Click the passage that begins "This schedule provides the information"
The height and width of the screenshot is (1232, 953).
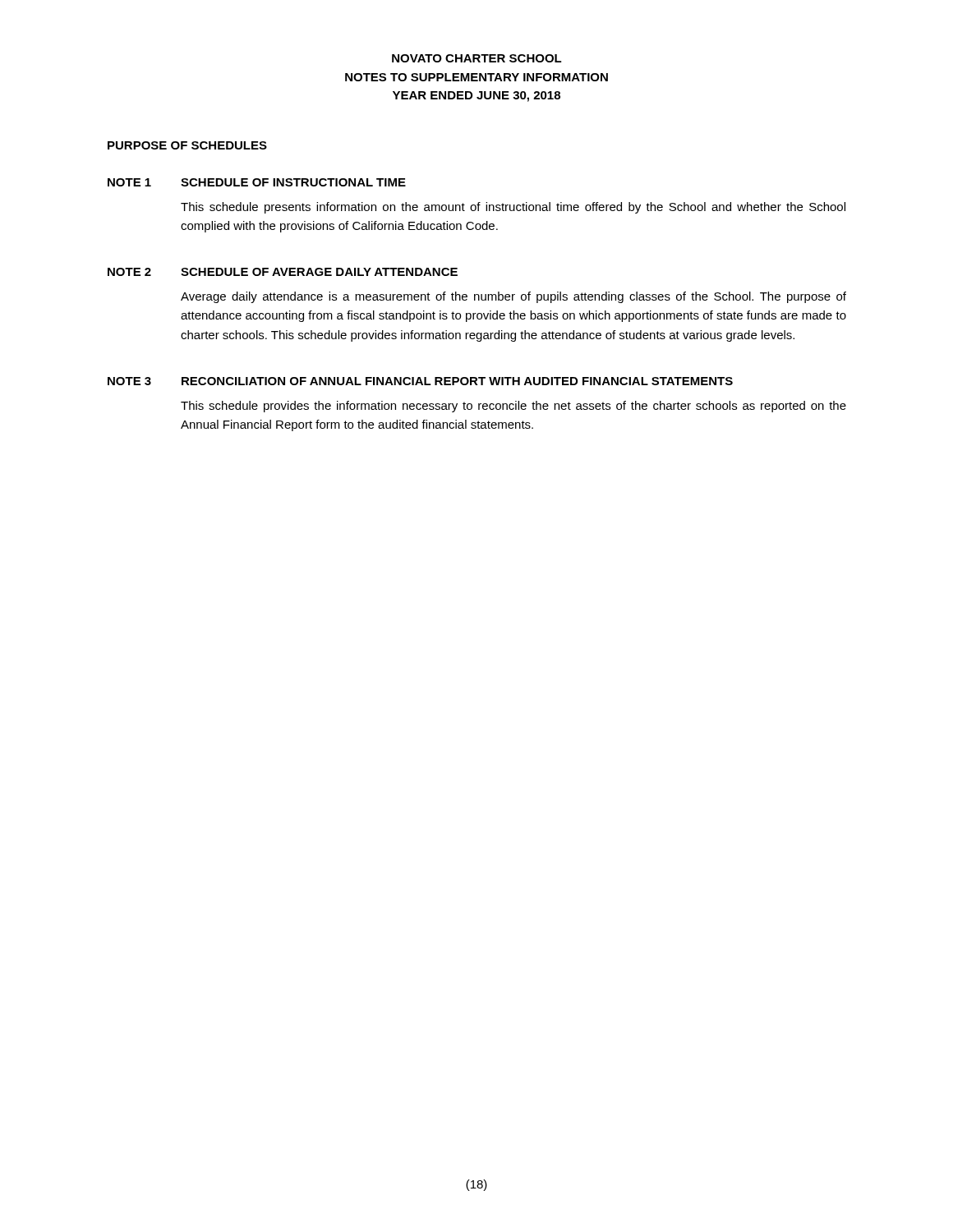point(513,415)
